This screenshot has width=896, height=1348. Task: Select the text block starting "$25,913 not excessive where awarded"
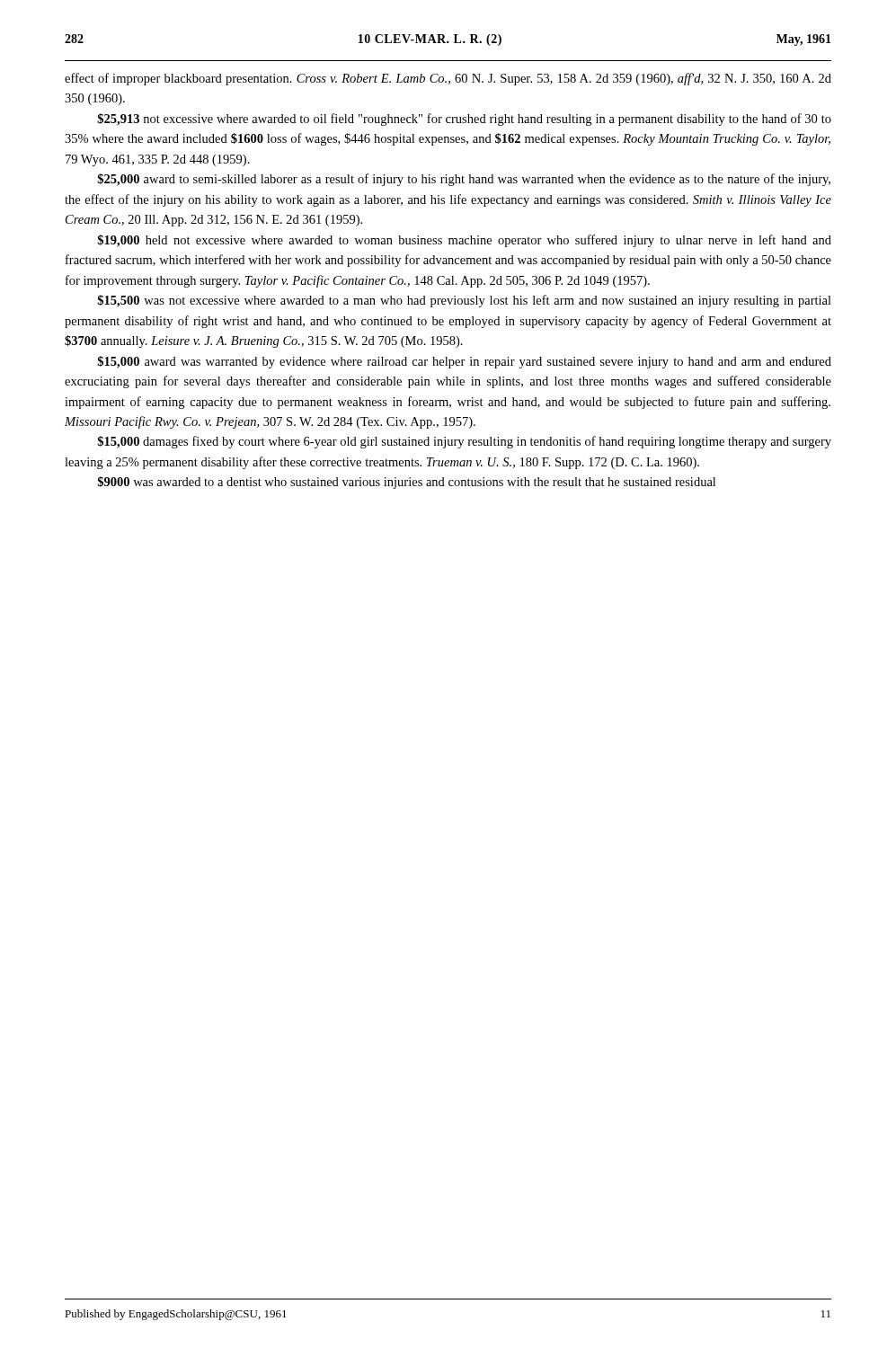[448, 139]
